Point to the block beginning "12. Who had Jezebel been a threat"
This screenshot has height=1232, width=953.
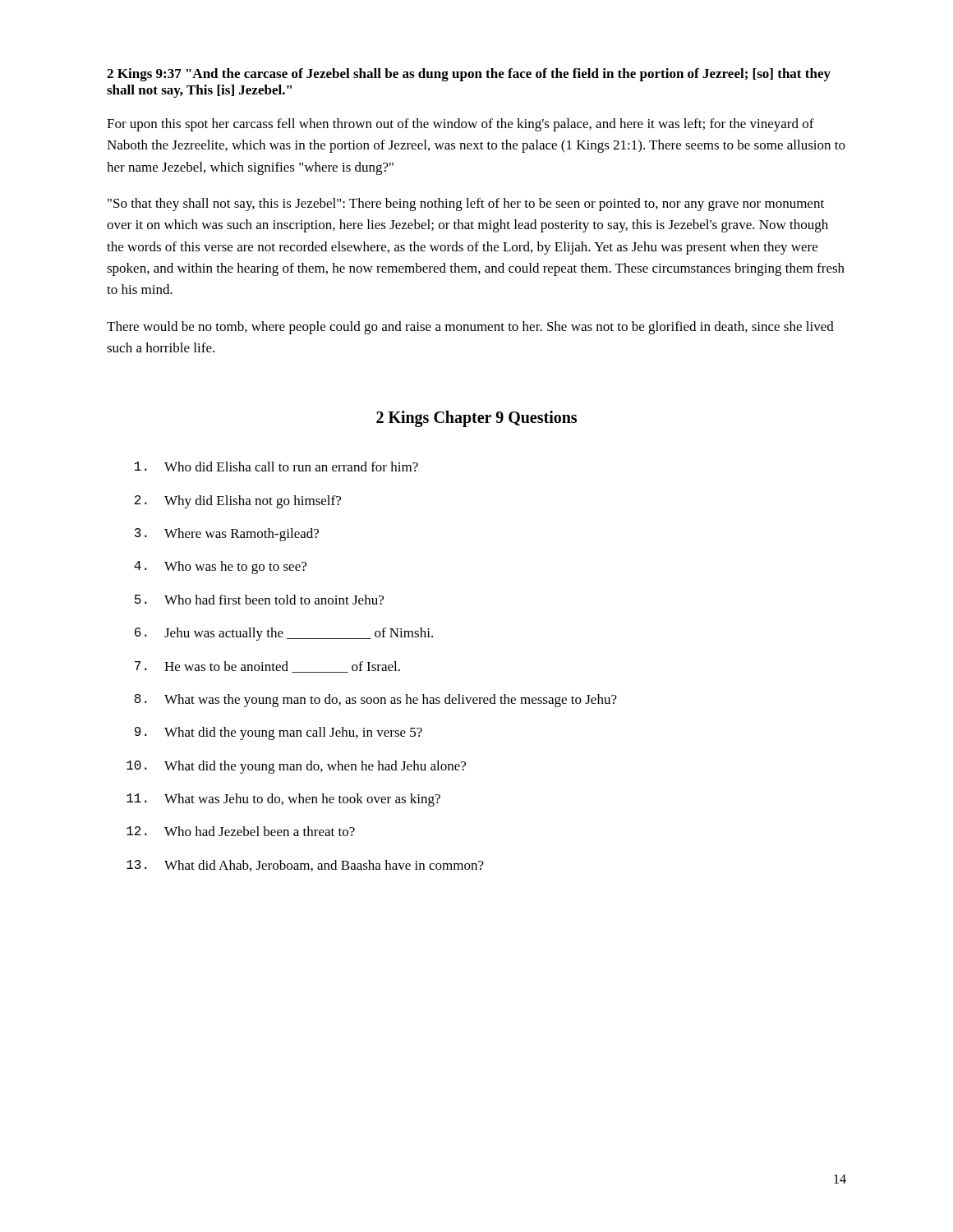pyautogui.click(x=241, y=831)
